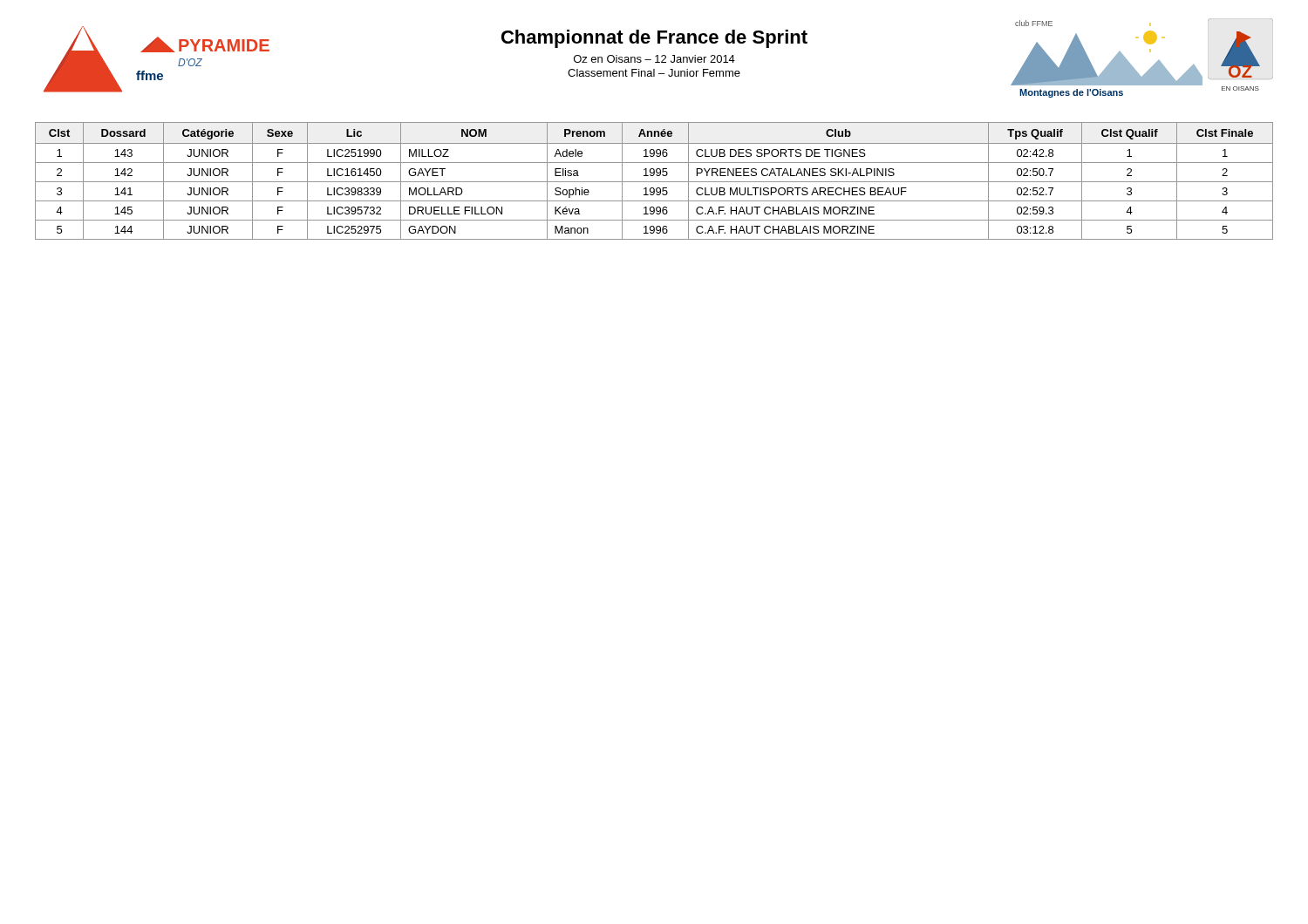Image resolution: width=1308 pixels, height=924 pixels.
Task: Locate a table
Action: pyautogui.click(x=654, y=181)
